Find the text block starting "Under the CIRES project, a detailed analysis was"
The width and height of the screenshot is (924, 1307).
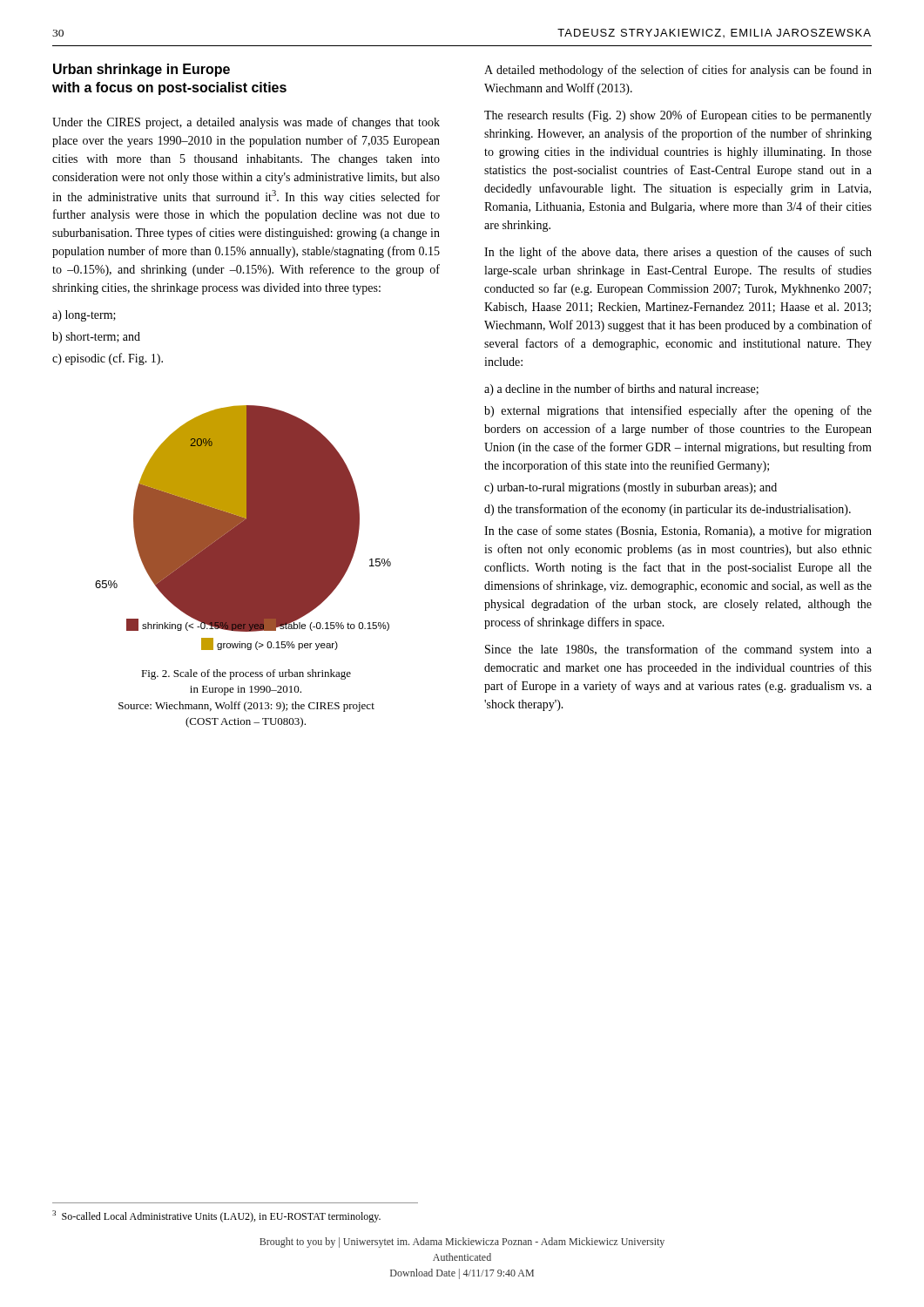point(246,205)
